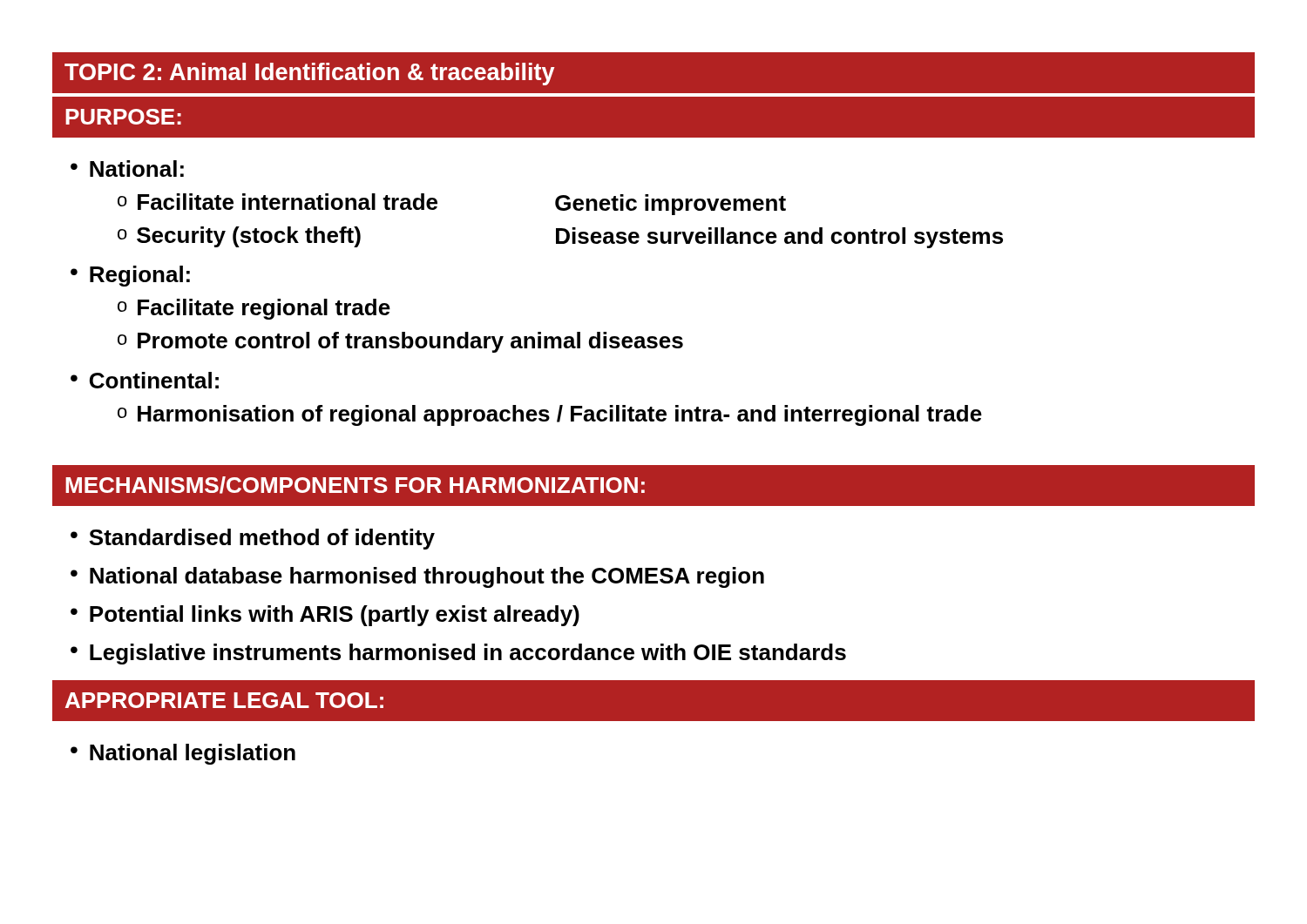This screenshot has width=1307, height=924.
Task: Locate the text block starting "• National:"
Action: point(128,170)
